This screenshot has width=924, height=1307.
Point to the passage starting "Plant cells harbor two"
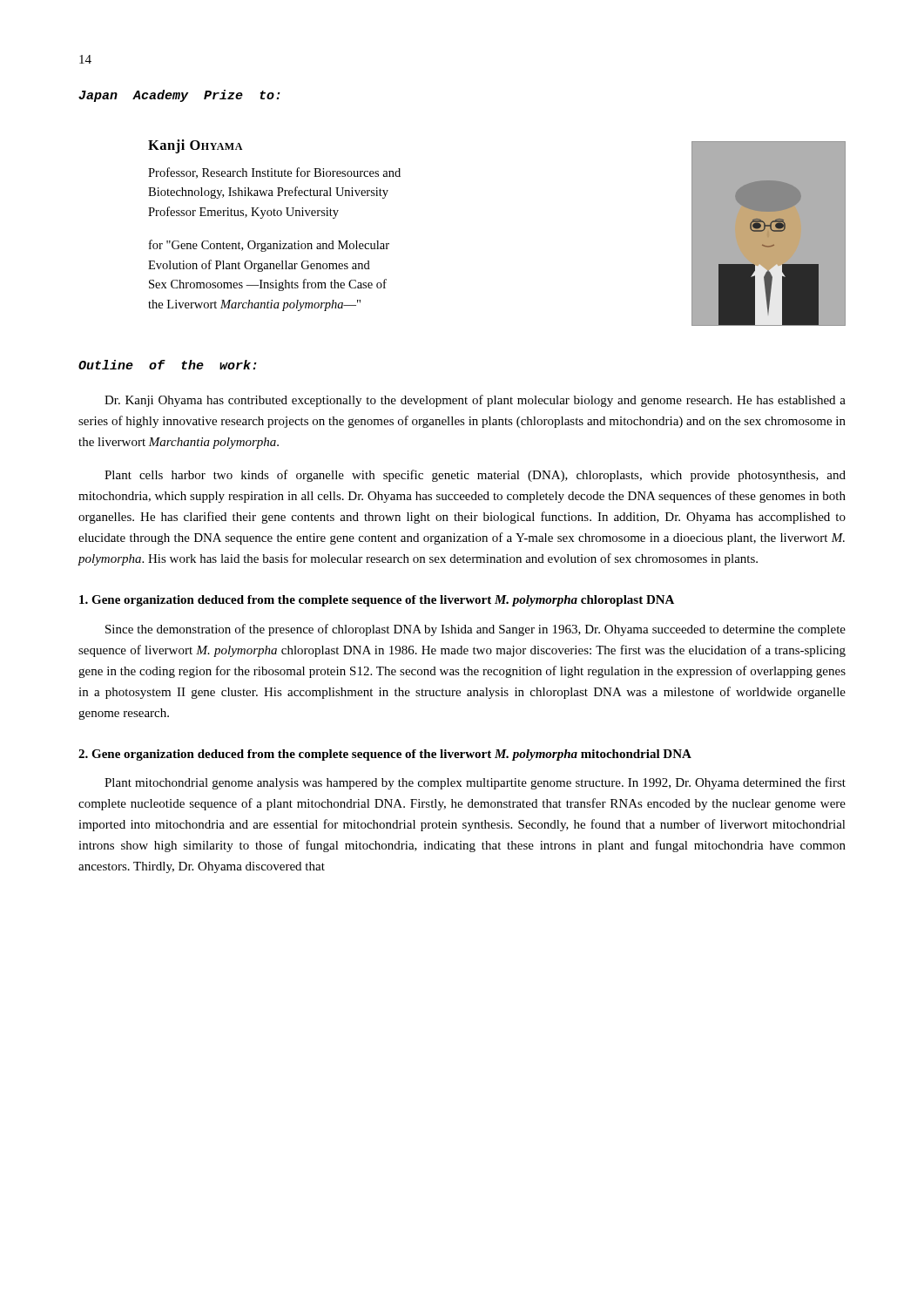(462, 517)
